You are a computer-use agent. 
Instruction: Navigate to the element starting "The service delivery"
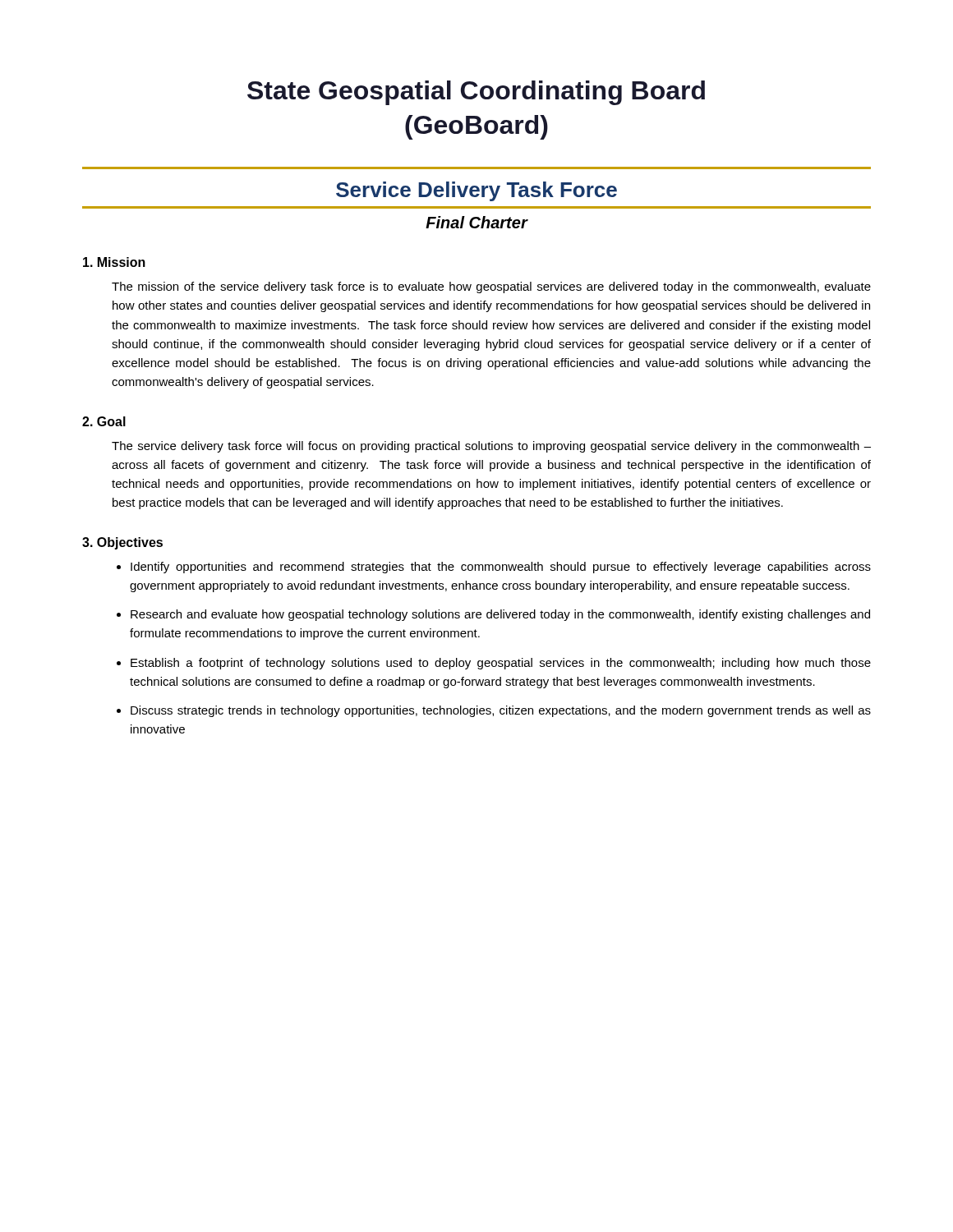coord(491,474)
